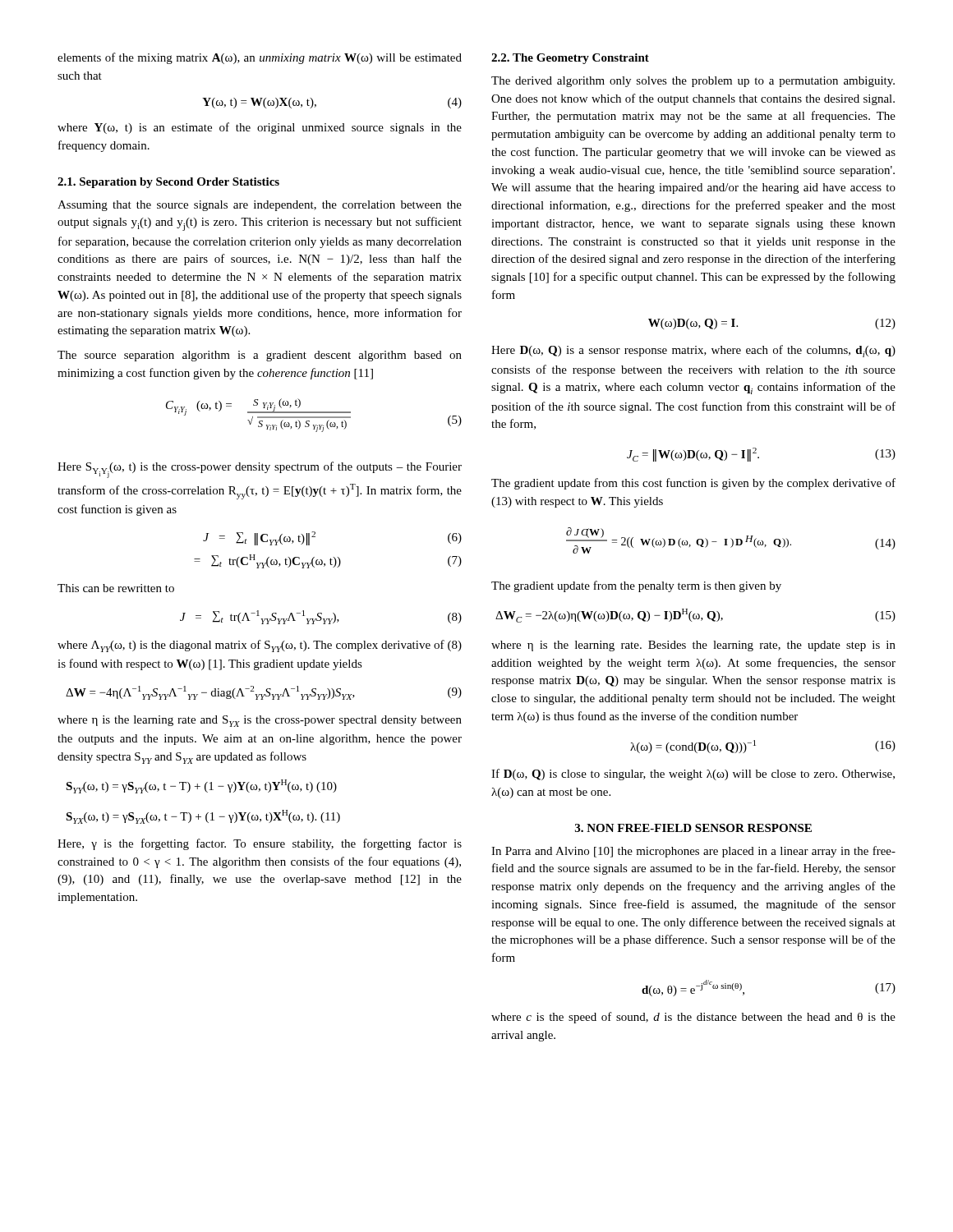Select the text block that reads "The source separation"

click(260, 364)
